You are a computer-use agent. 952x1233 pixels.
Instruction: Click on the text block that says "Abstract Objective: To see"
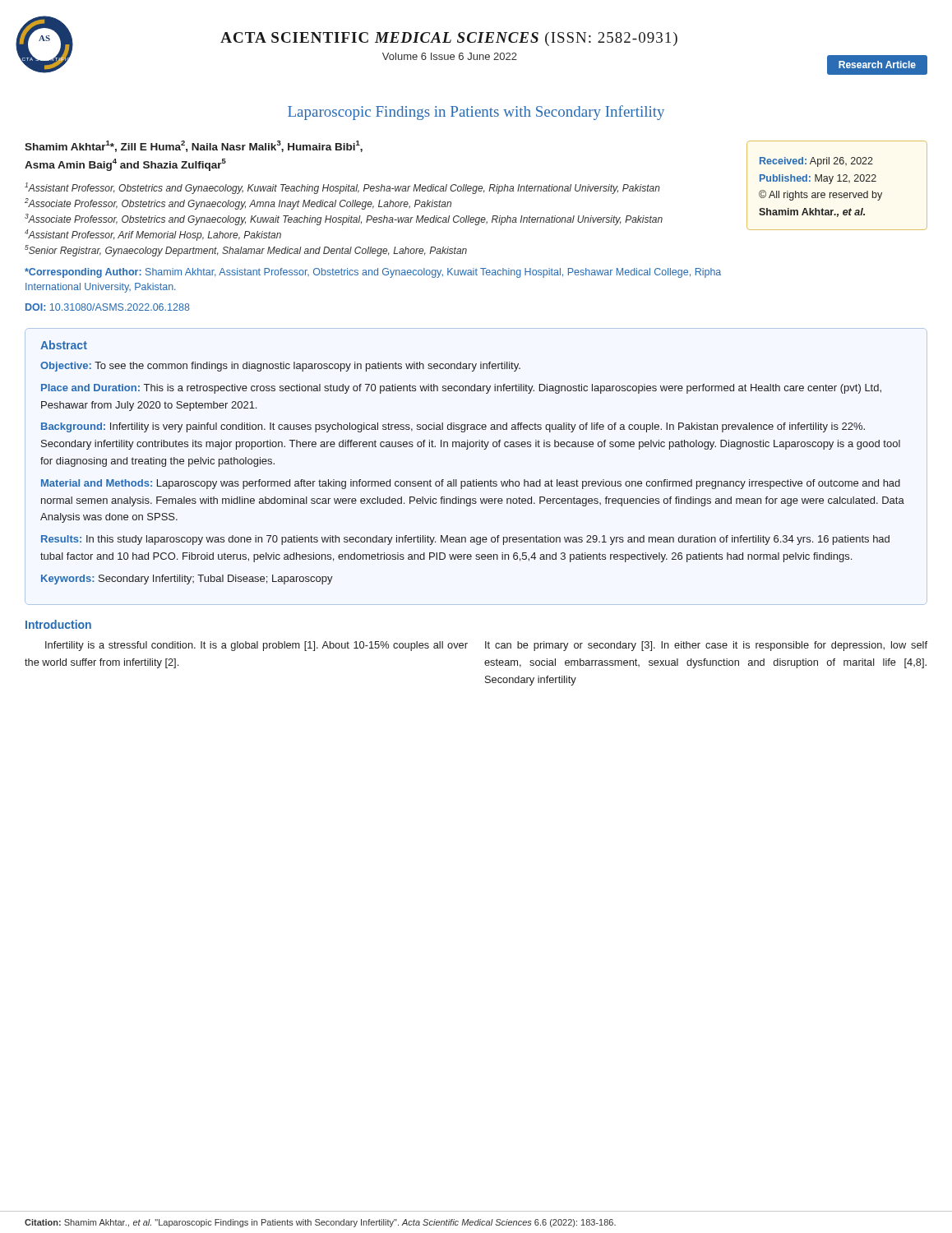click(64, 345)
